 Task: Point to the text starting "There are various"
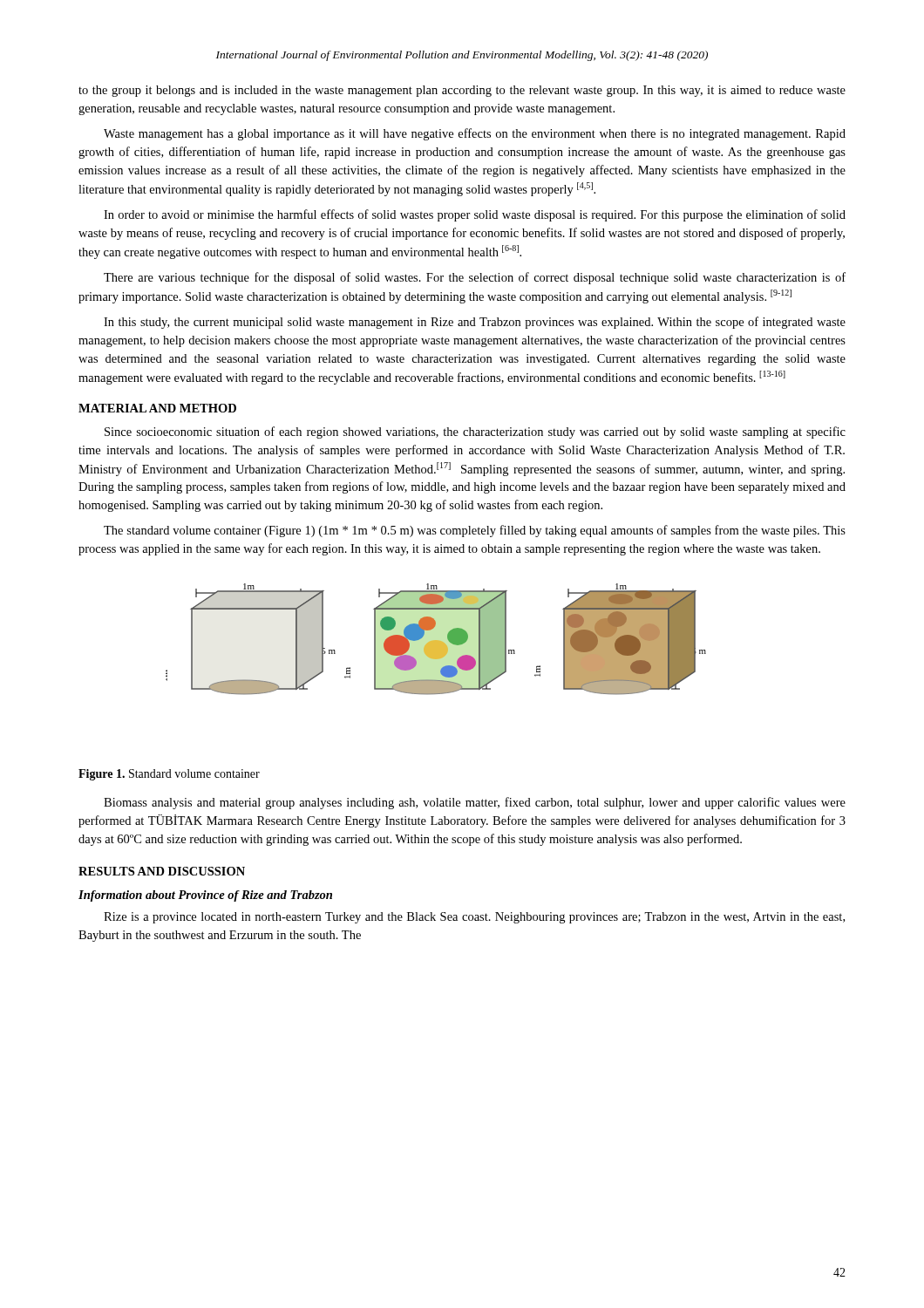click(x=462, y=287)
